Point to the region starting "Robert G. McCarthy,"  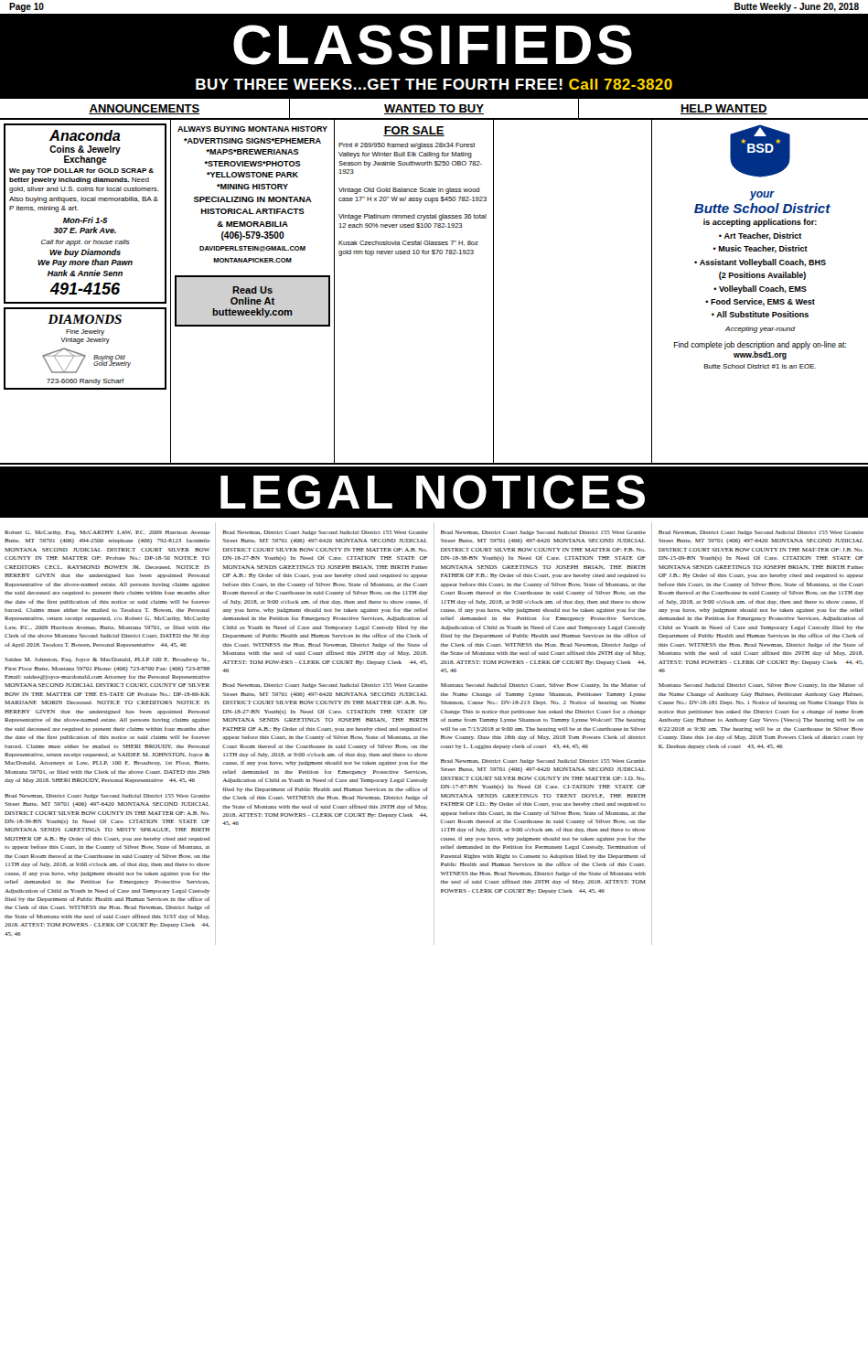coord(107,734)
